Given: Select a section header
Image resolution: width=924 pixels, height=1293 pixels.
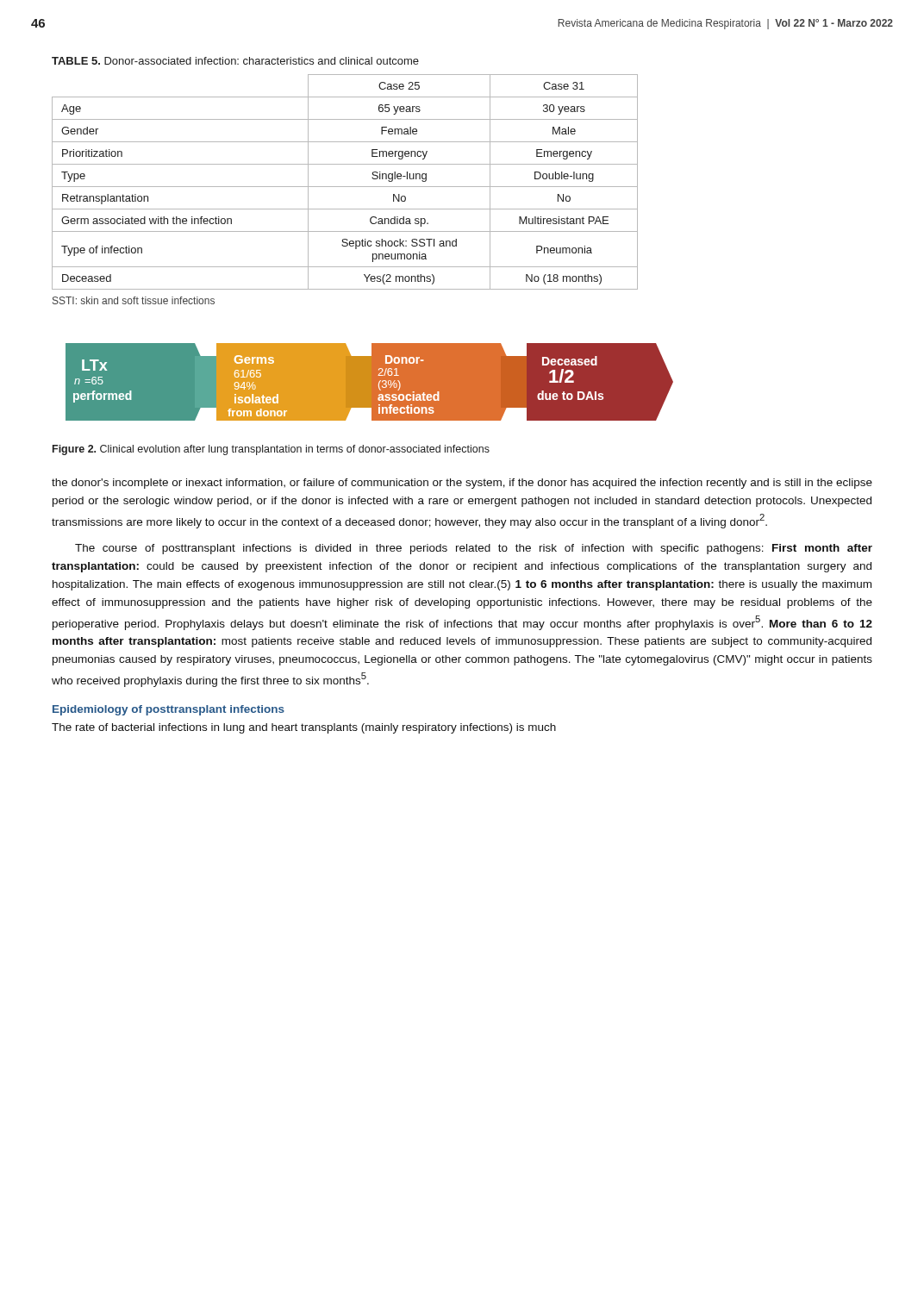Looking at the screenshot, I should point(168,709).
